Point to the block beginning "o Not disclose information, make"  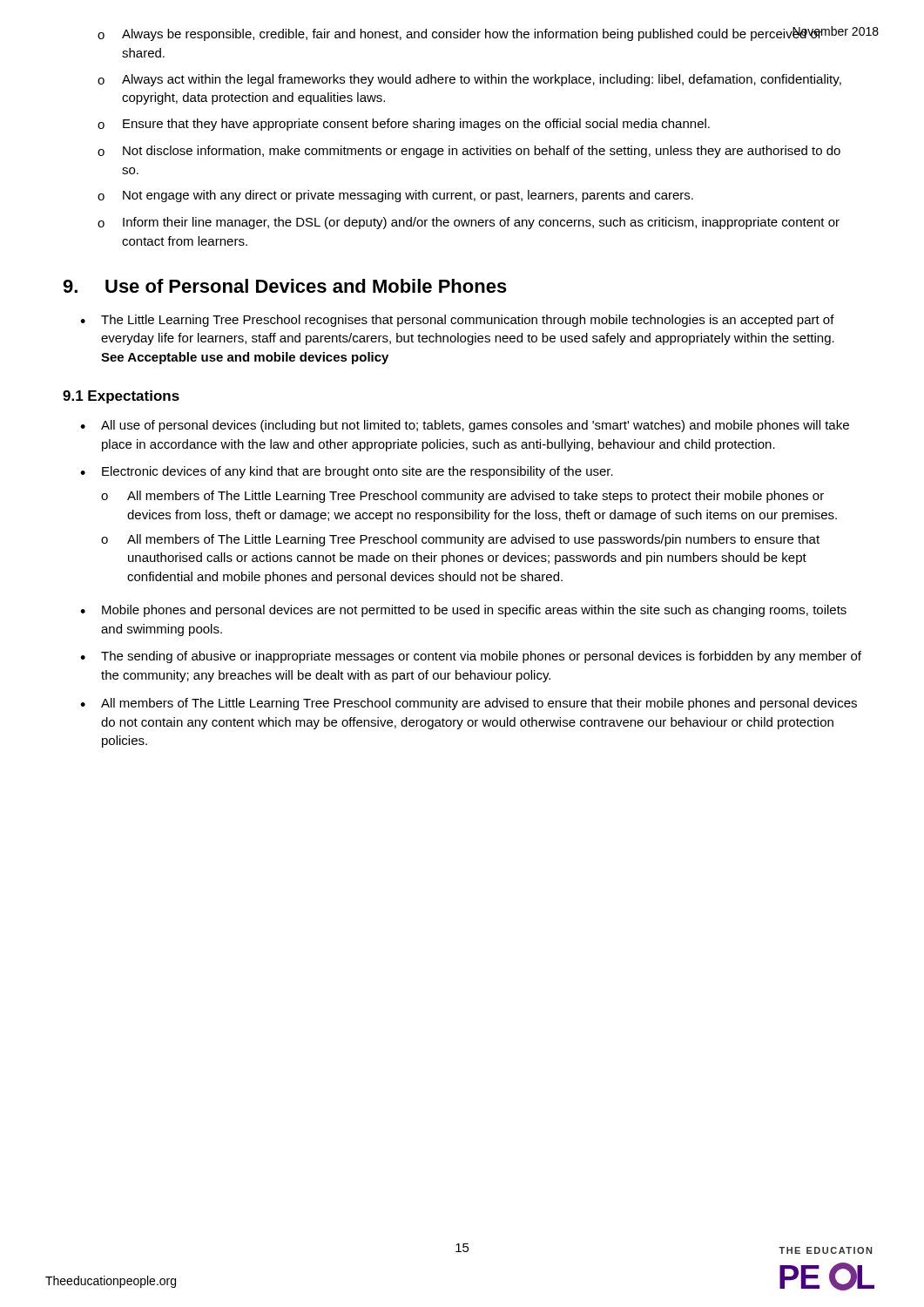pyautogui.click(x=479, y=160)
